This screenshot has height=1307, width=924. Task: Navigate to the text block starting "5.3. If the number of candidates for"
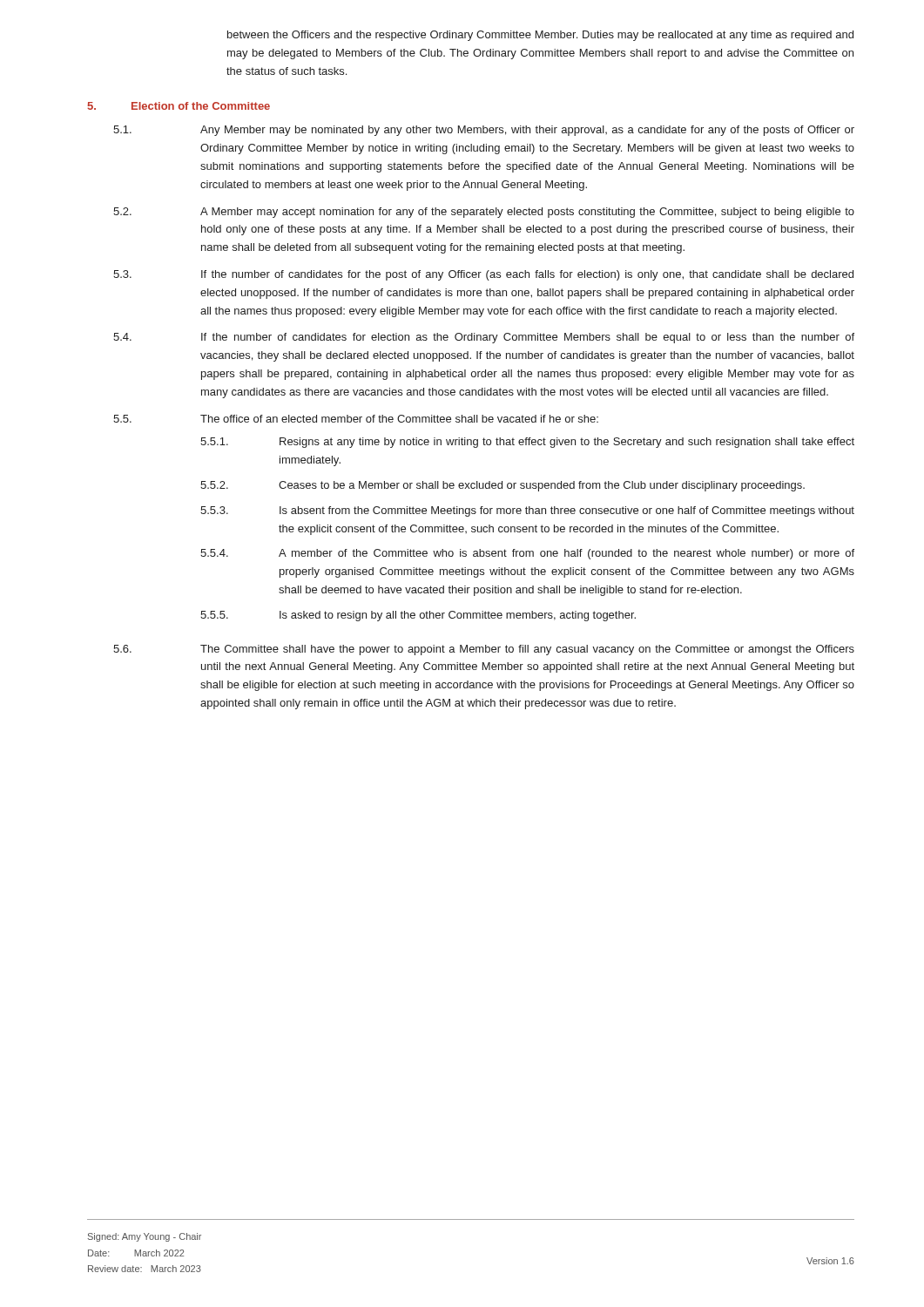click(x=471, y=293)
